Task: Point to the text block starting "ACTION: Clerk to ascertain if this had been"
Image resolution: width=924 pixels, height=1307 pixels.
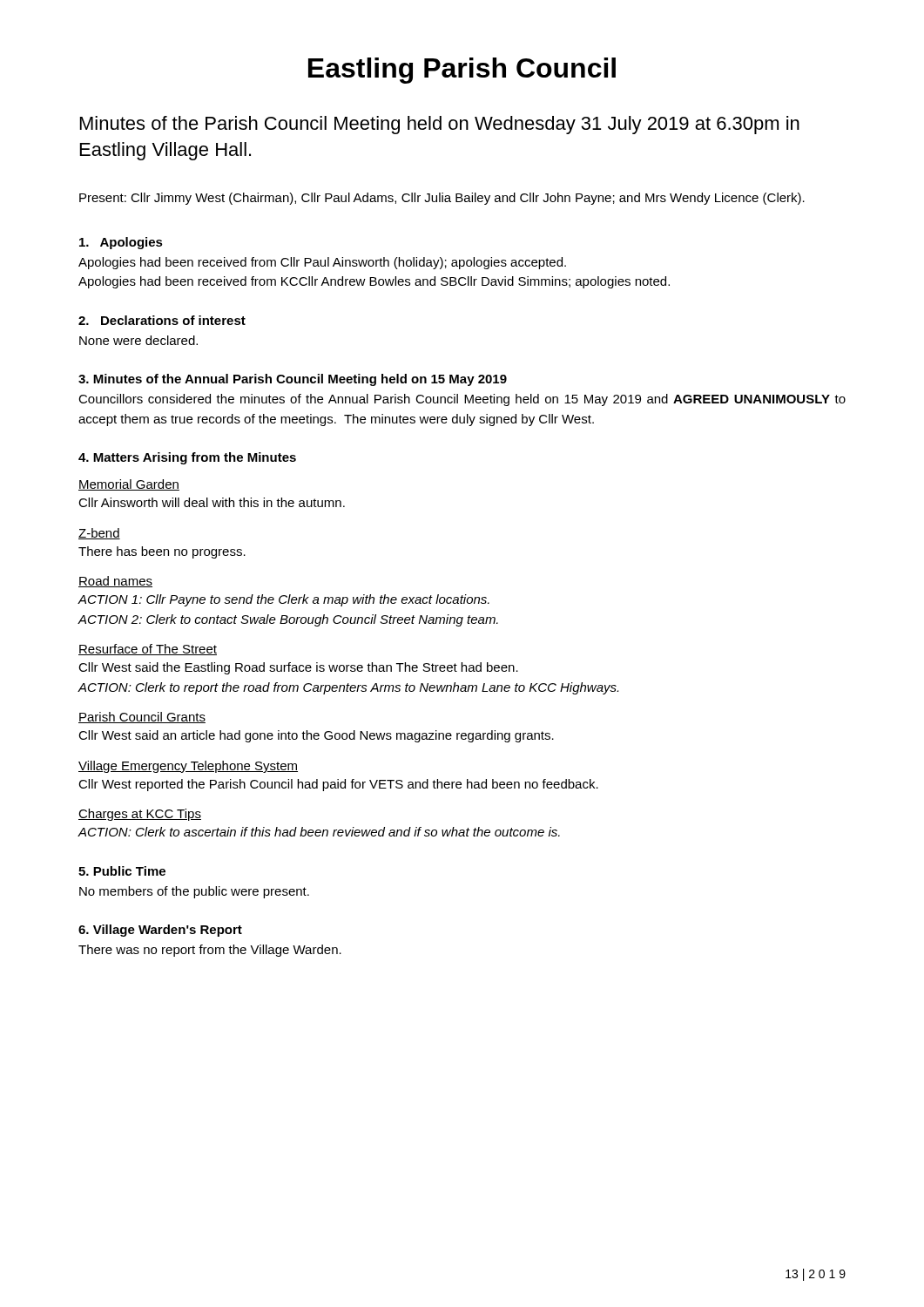Action: pos(320,832)
